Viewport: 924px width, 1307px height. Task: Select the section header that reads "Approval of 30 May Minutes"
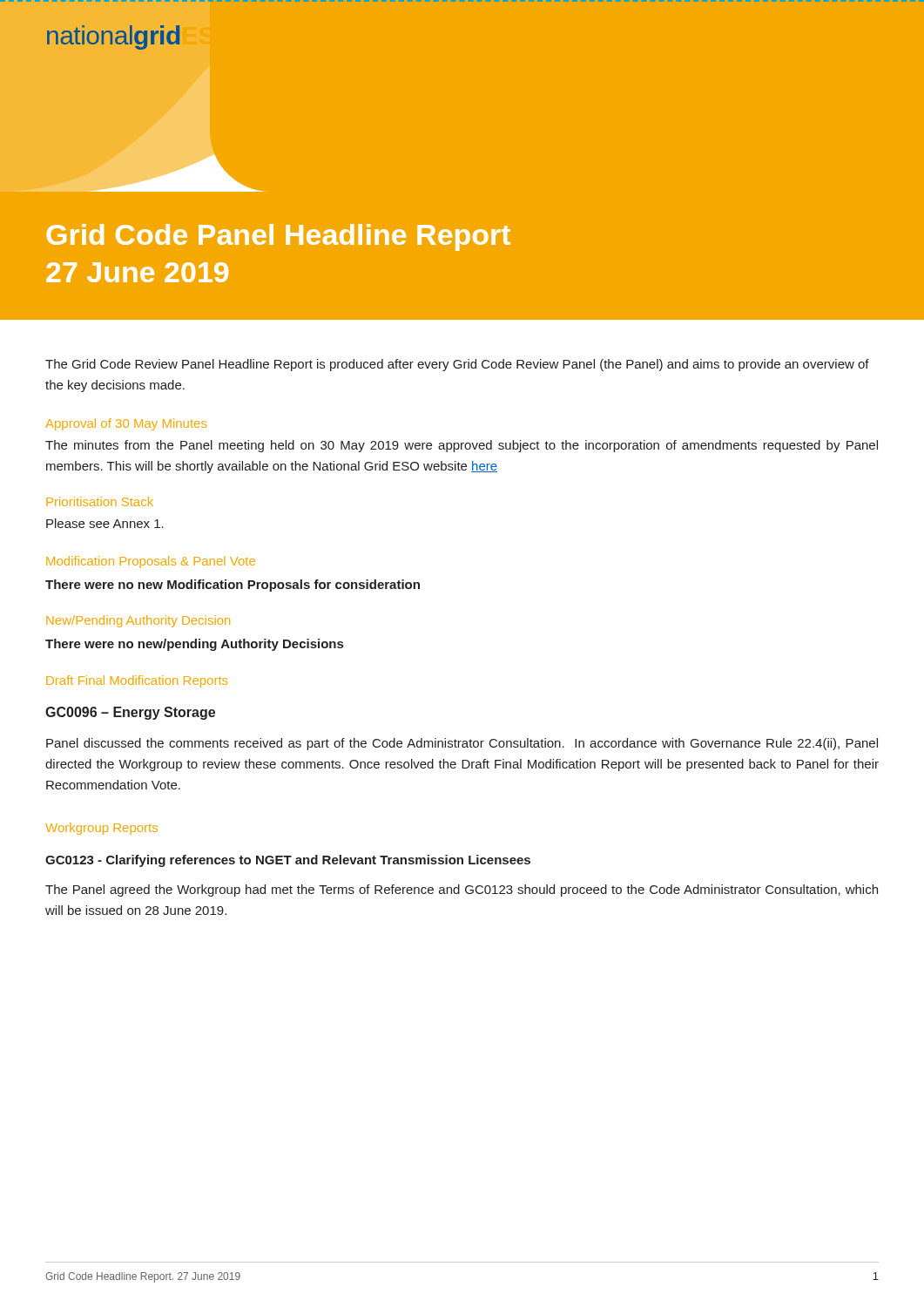(126, 423)
